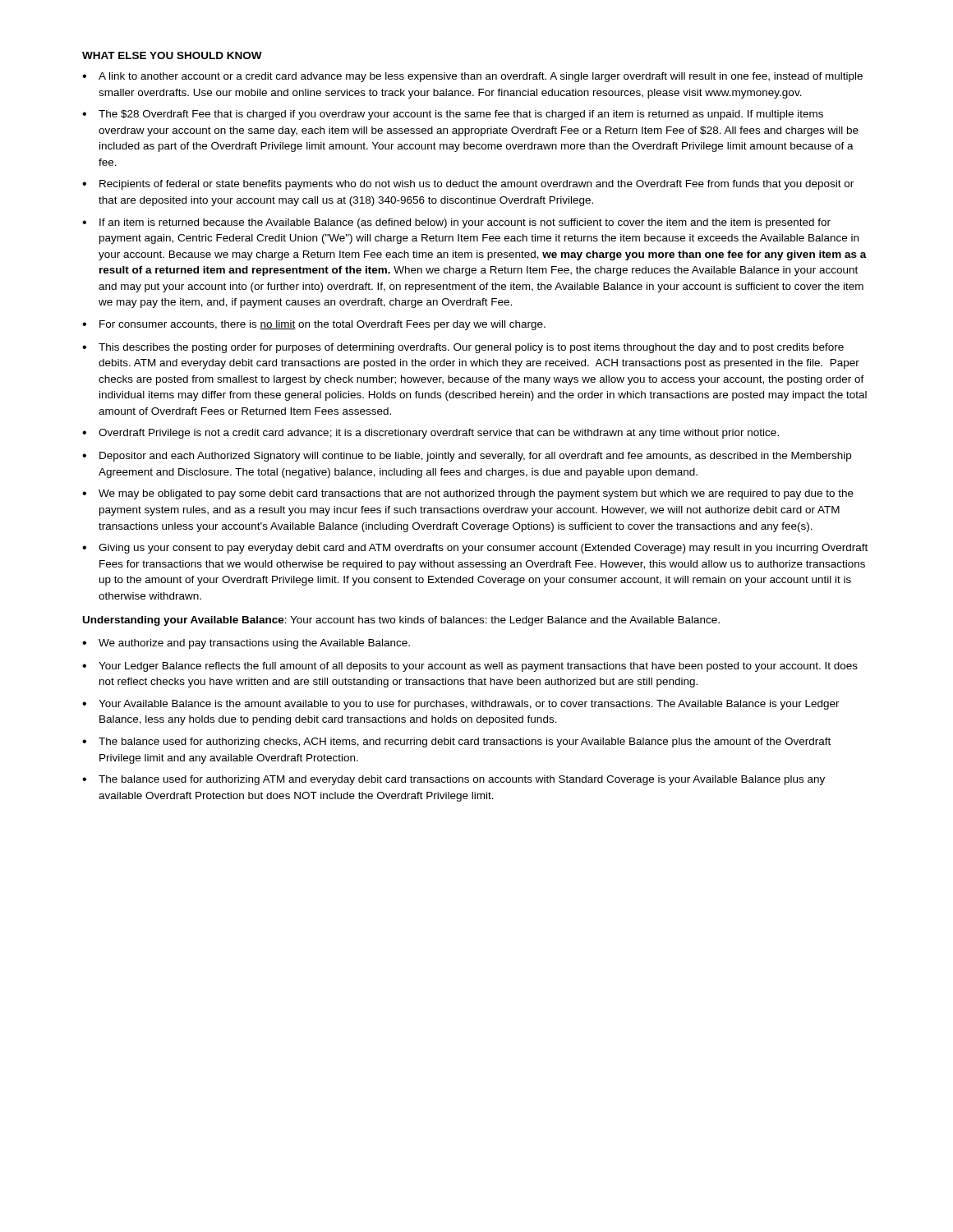Image resolution: width=953 pixels, height=1232 pixels.
Task: Click on the list item that reads "• Recipients of federal"
Action: pyautogui.click(x=476, y=192)
